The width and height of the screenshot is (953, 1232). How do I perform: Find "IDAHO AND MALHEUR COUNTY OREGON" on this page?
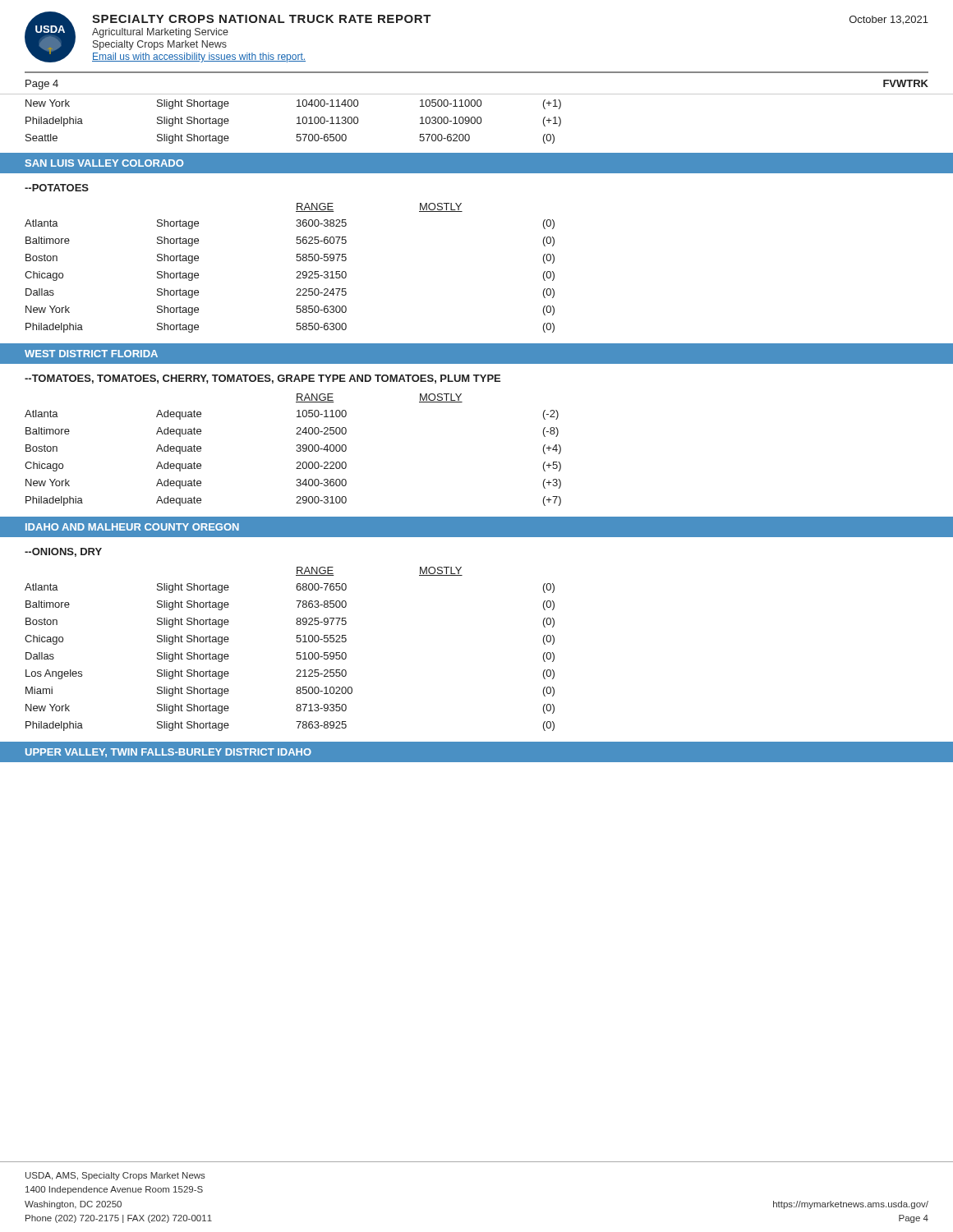coord(132,527)
